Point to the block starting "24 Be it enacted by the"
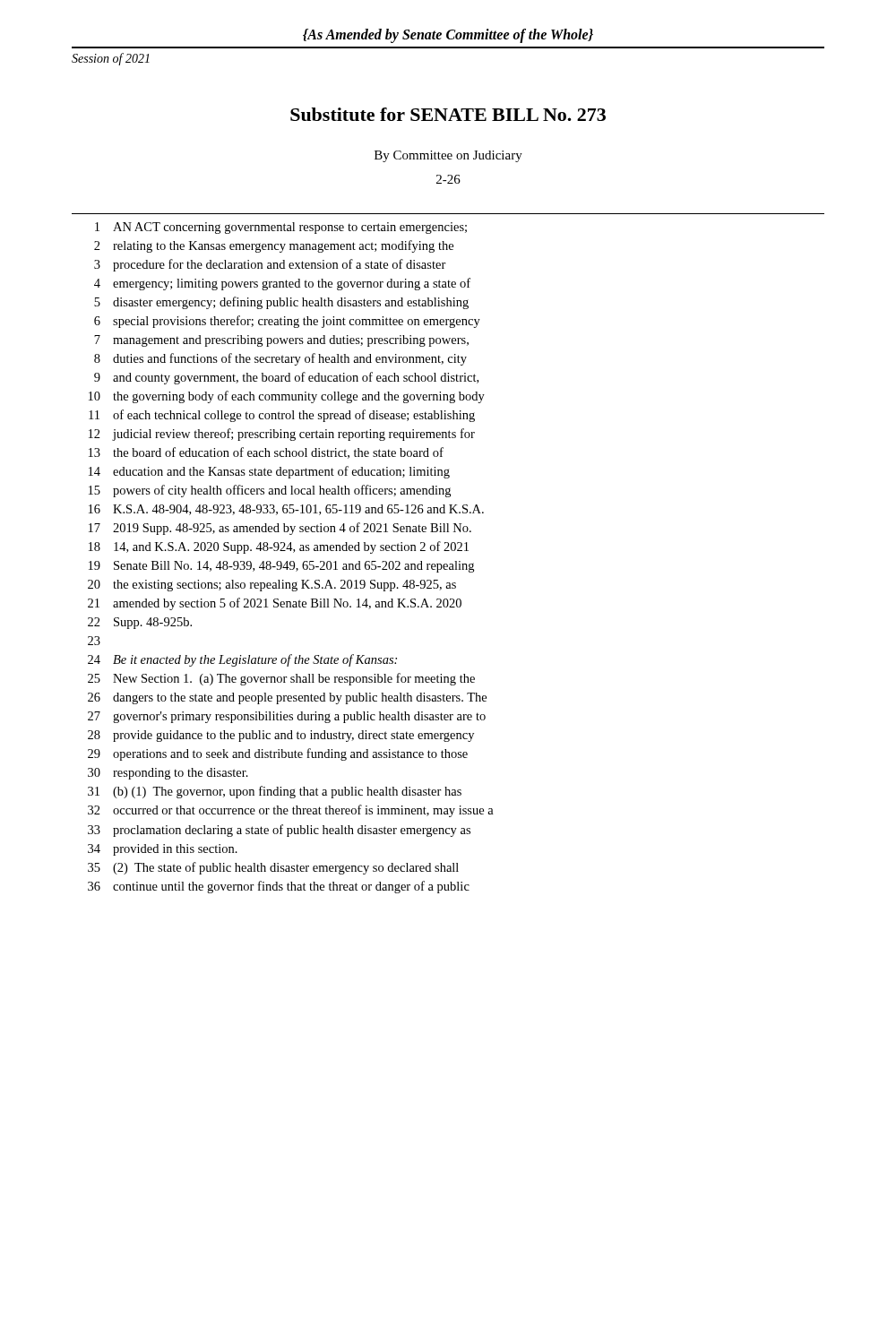This screenshot has width=896, height=1344. tap(242, 660)
